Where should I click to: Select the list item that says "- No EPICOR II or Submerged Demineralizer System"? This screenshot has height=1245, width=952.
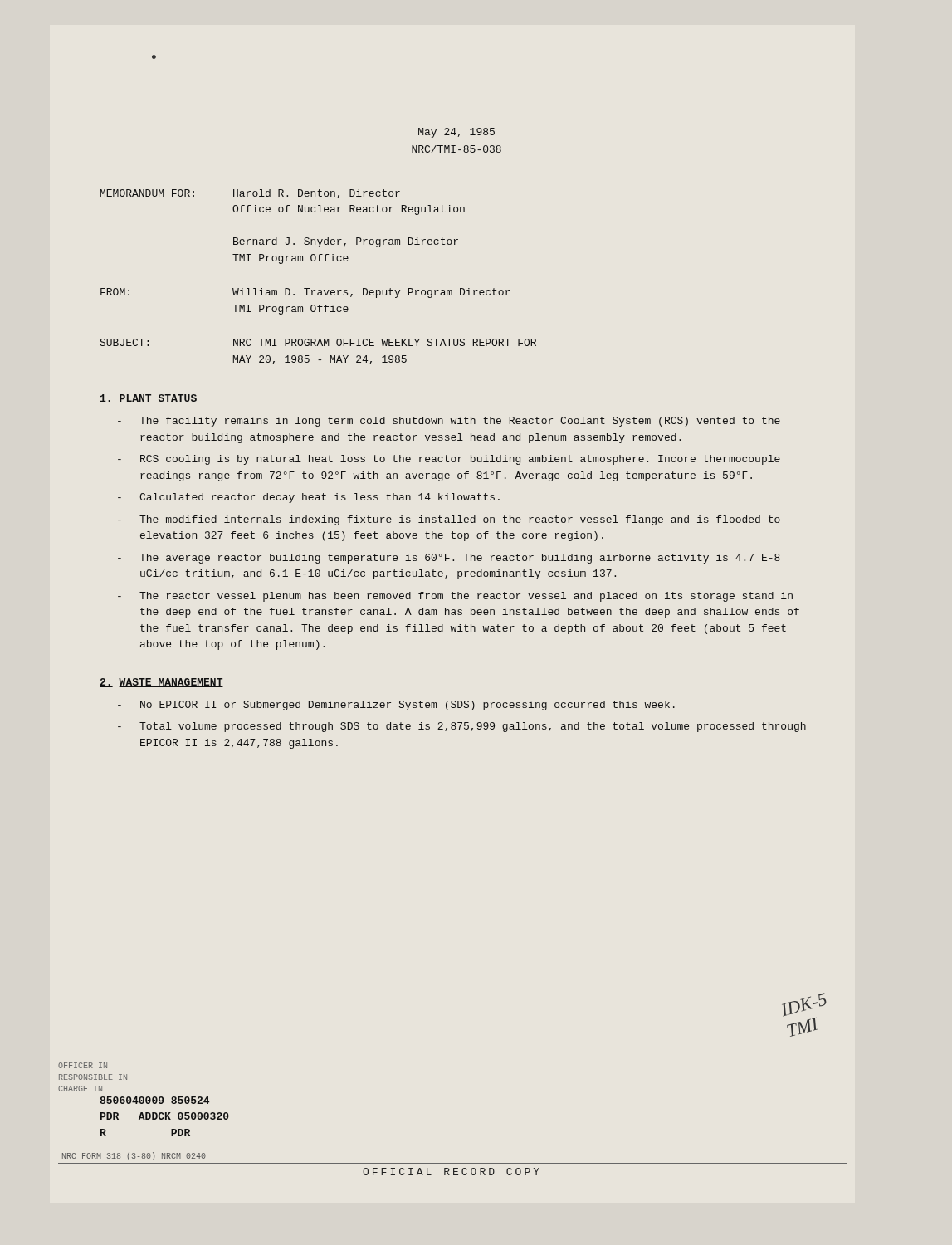(x=465, y=705)
